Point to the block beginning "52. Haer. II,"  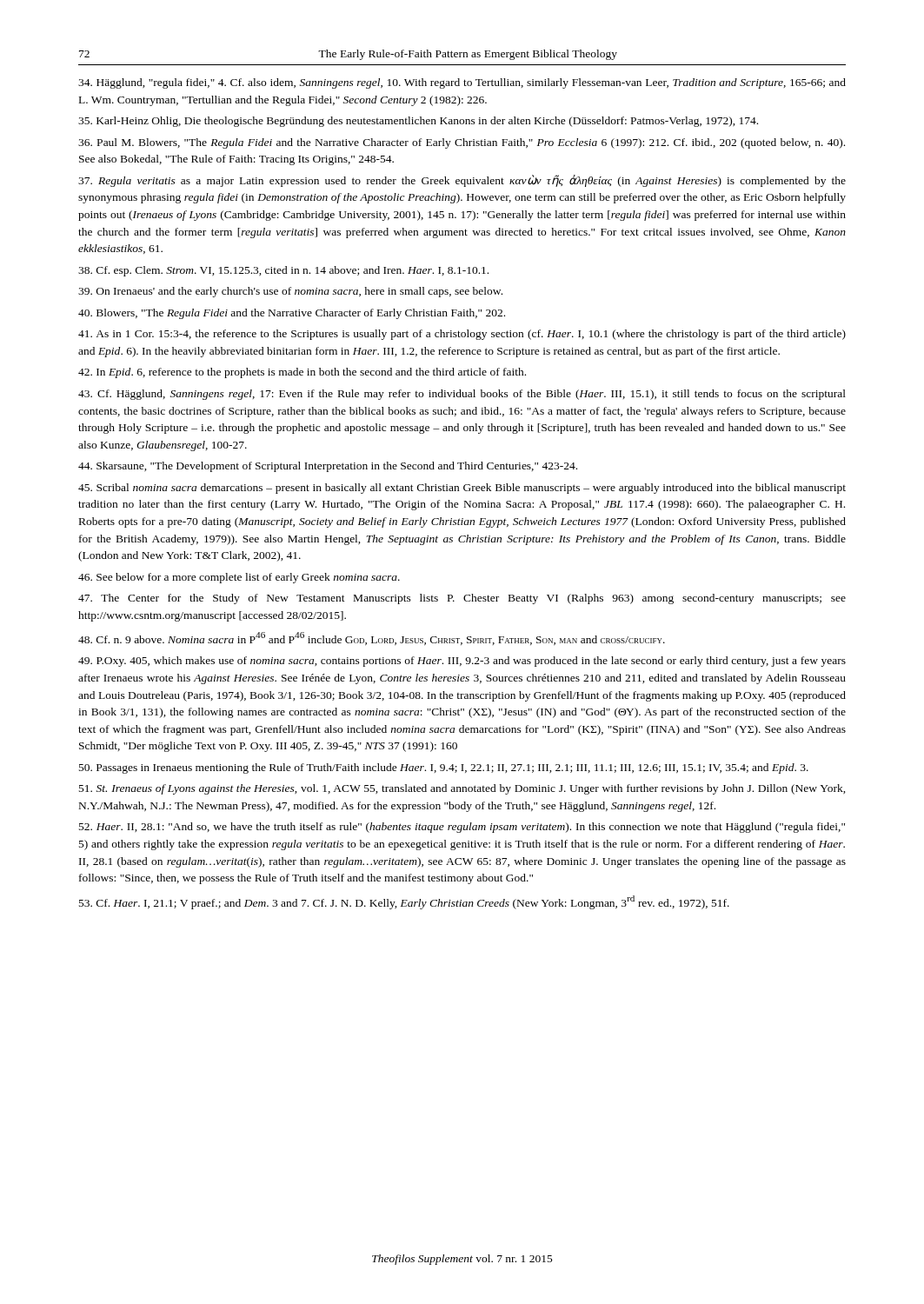click(462, 852)
